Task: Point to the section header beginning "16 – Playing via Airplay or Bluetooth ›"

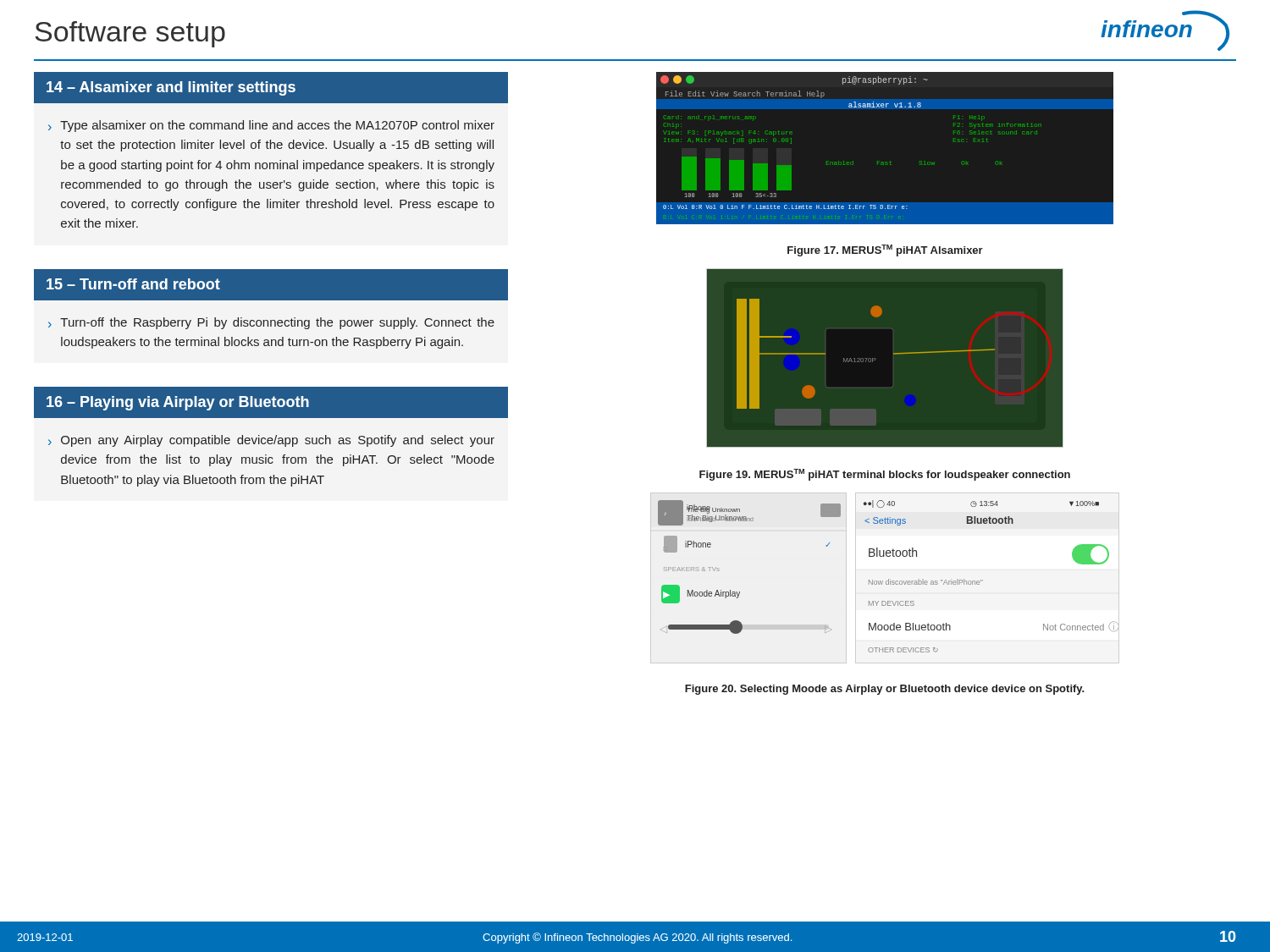Action: click(271, 444)
